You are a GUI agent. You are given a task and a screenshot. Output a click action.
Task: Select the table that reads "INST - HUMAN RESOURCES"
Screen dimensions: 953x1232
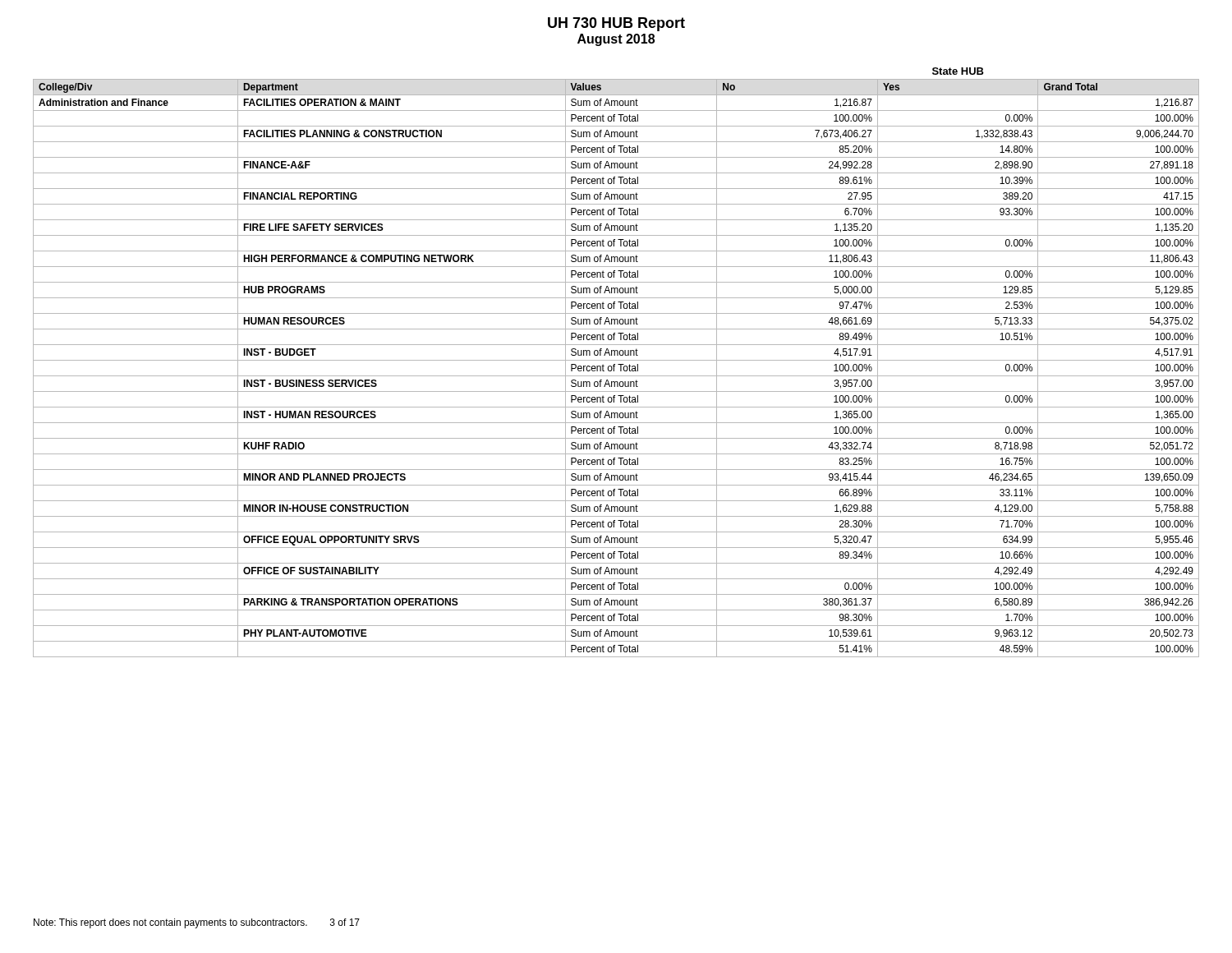(x=616, y=360)
